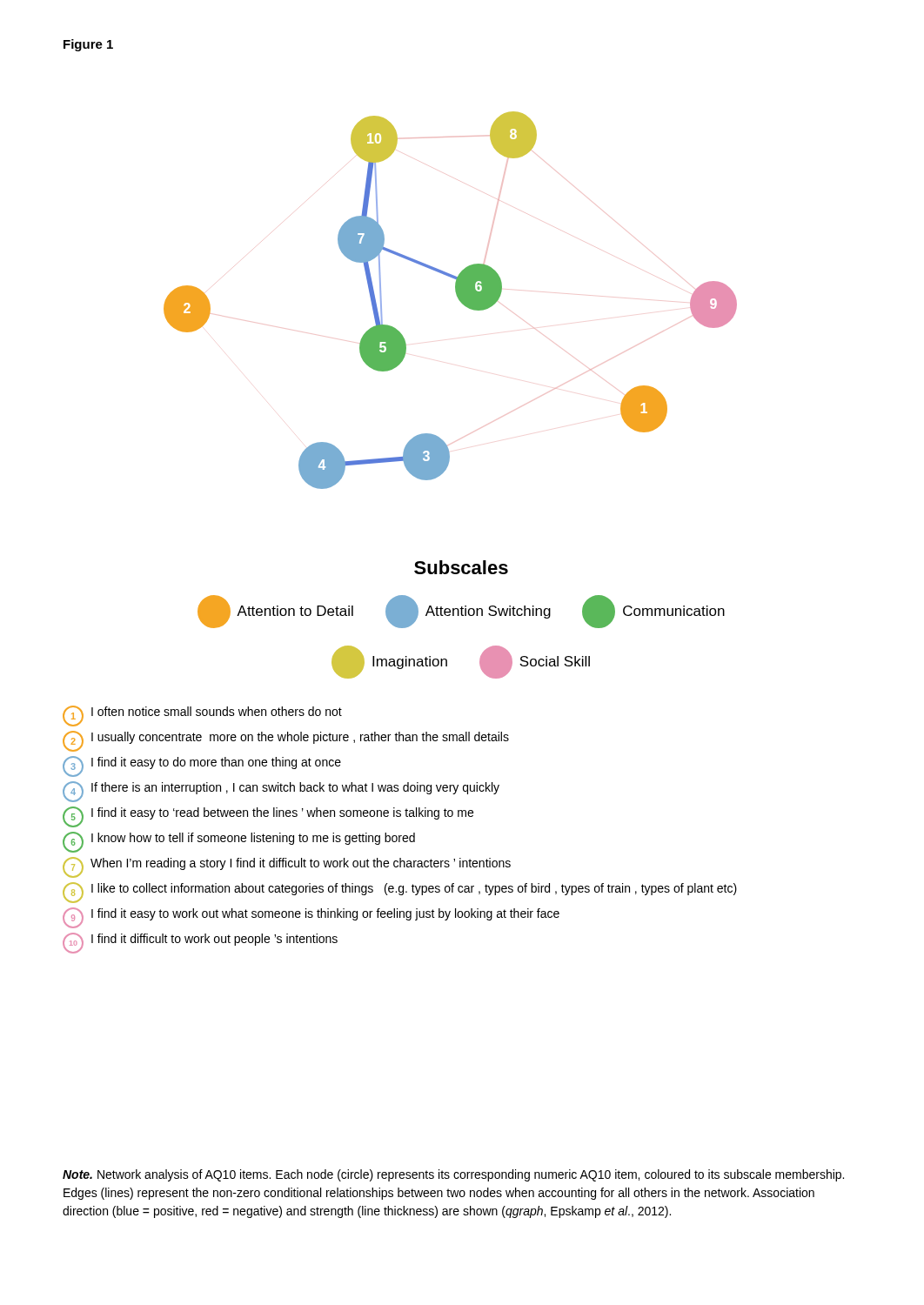Select the text block starting "1 I often notice small sounds when"
The height and width of the screenshot is (1305, 924).
click(x=202, y=716)
